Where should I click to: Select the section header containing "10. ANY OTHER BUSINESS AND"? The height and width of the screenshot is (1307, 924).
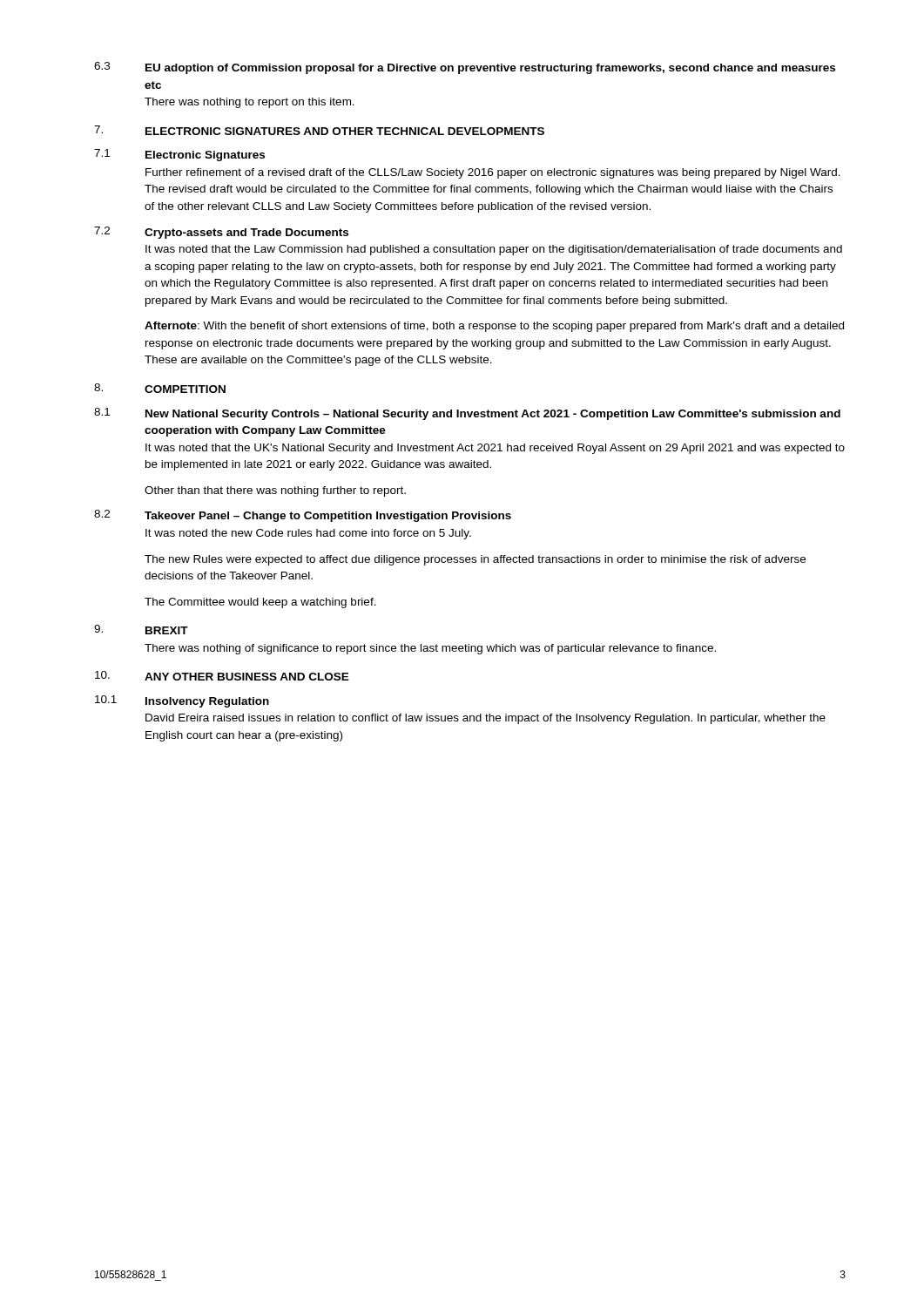pyautogui.click(x=222, y=676)
